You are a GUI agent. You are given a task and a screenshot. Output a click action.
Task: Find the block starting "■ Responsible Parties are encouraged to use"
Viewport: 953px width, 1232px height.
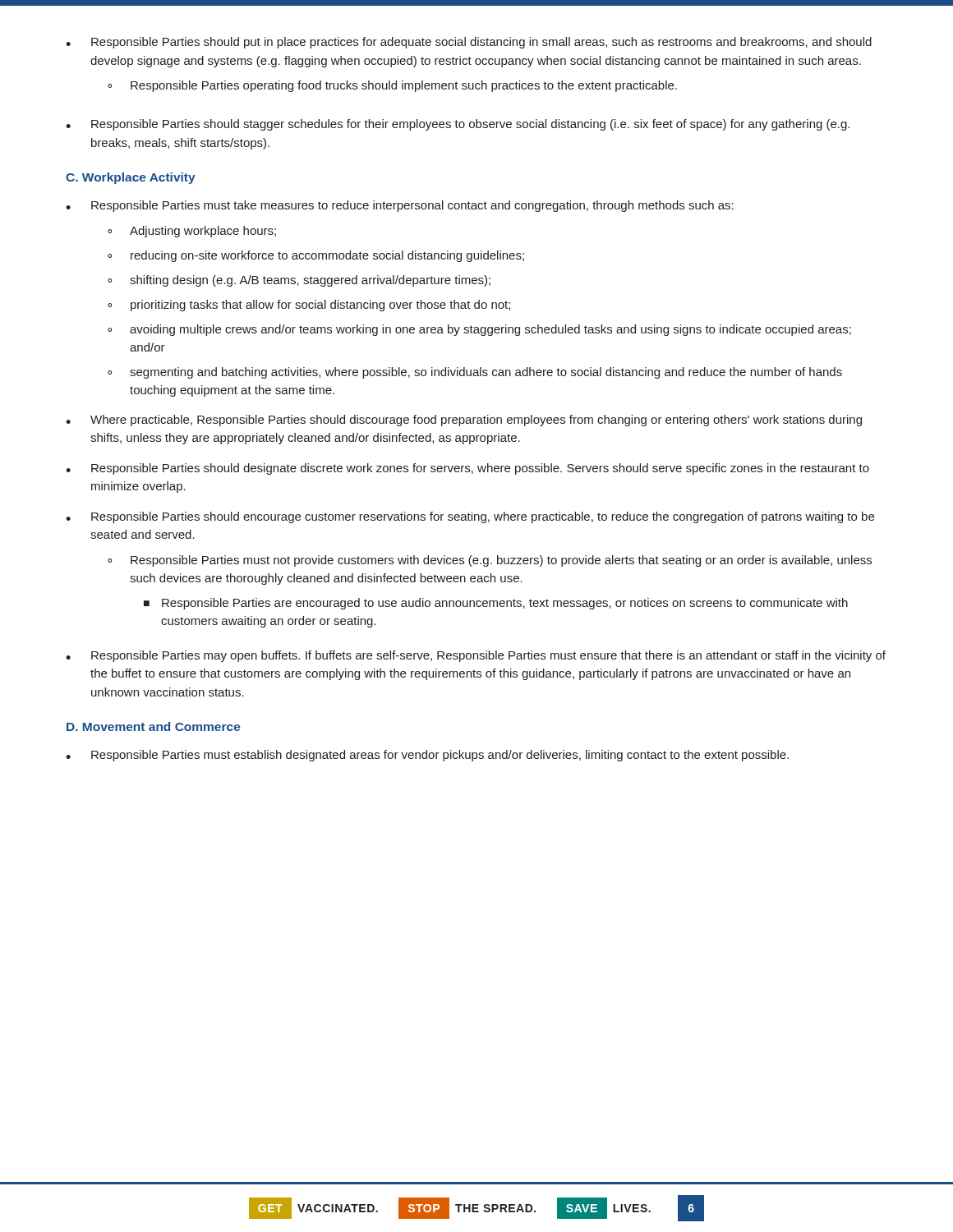click(x=515, y=612)
